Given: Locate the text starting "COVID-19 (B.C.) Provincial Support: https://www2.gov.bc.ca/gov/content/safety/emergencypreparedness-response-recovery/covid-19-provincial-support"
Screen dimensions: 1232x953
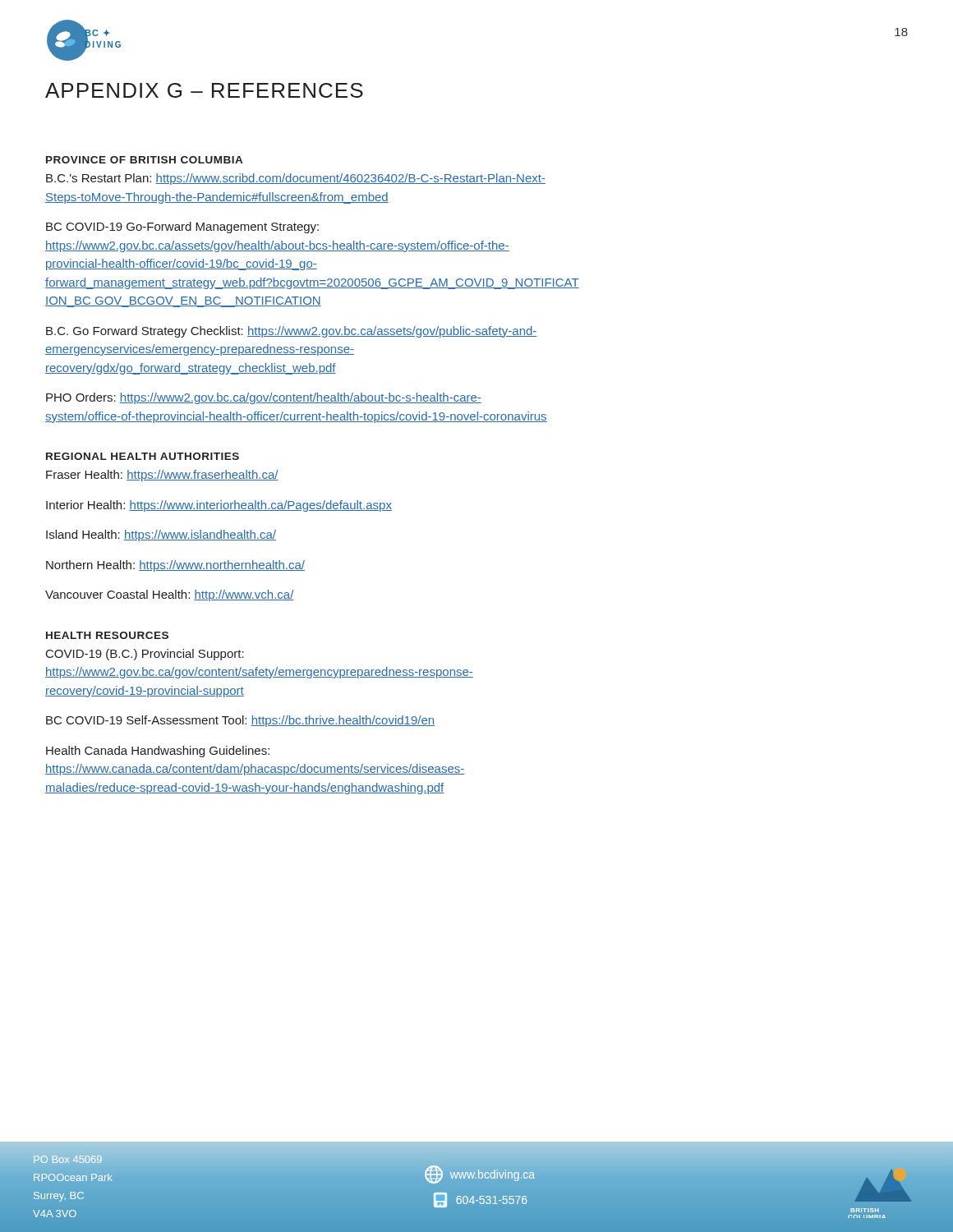Looking at the screenshot, I should point(259,671).
